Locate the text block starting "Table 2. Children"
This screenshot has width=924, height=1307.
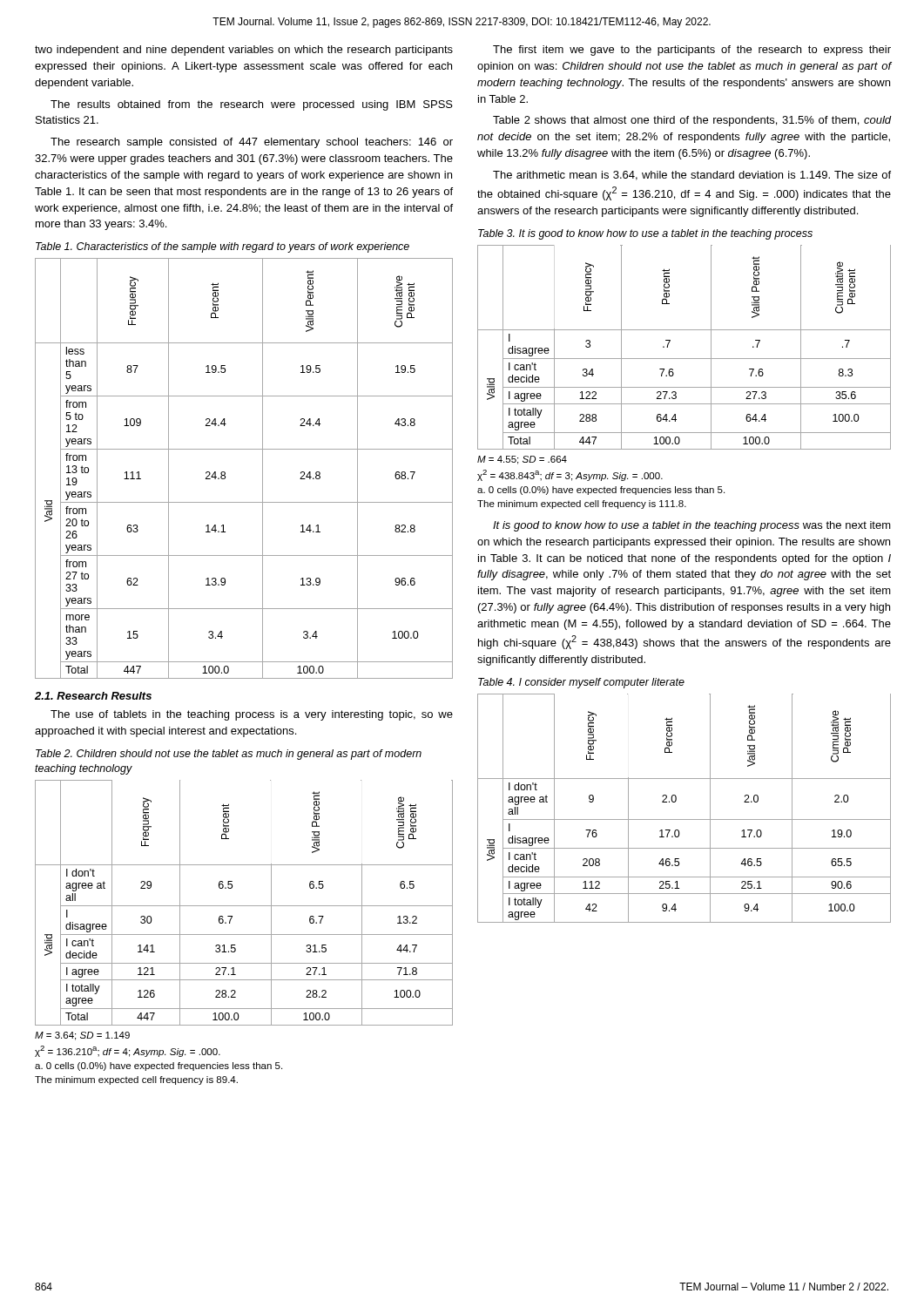click(x=228, y=761)
